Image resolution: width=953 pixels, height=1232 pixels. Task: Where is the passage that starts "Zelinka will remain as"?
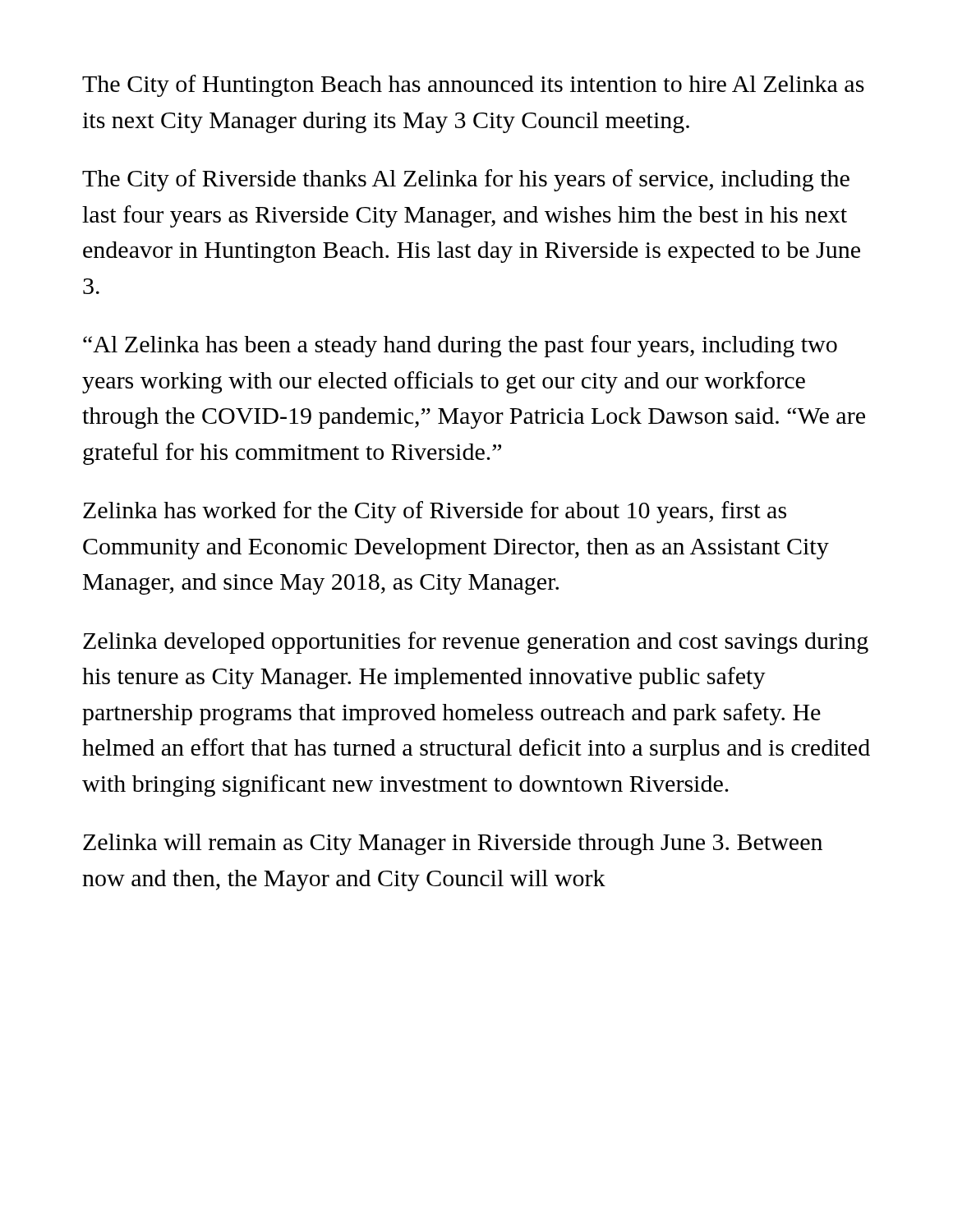coord(452,859)
